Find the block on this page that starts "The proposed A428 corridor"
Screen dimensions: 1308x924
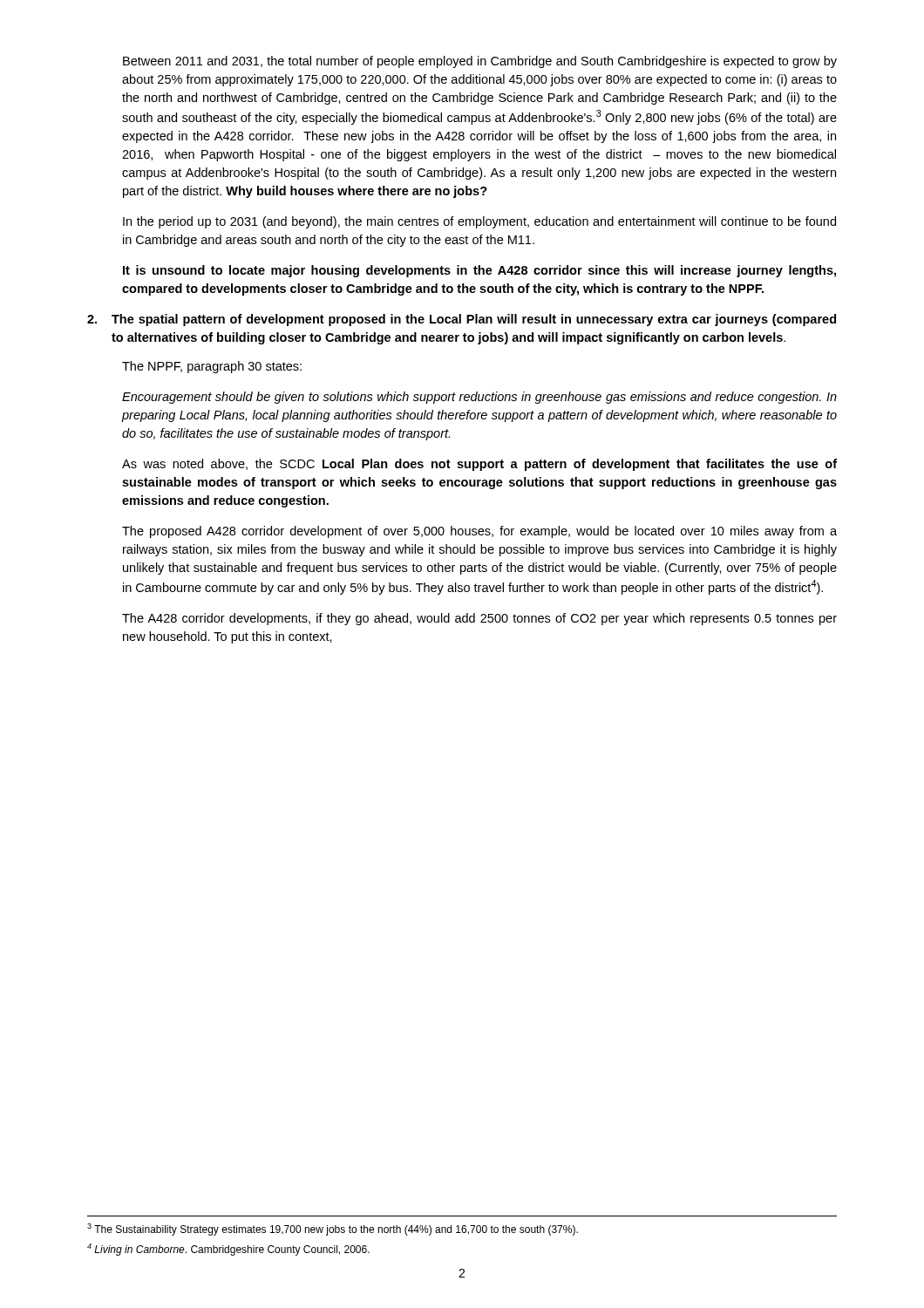[x=479, y=559]
